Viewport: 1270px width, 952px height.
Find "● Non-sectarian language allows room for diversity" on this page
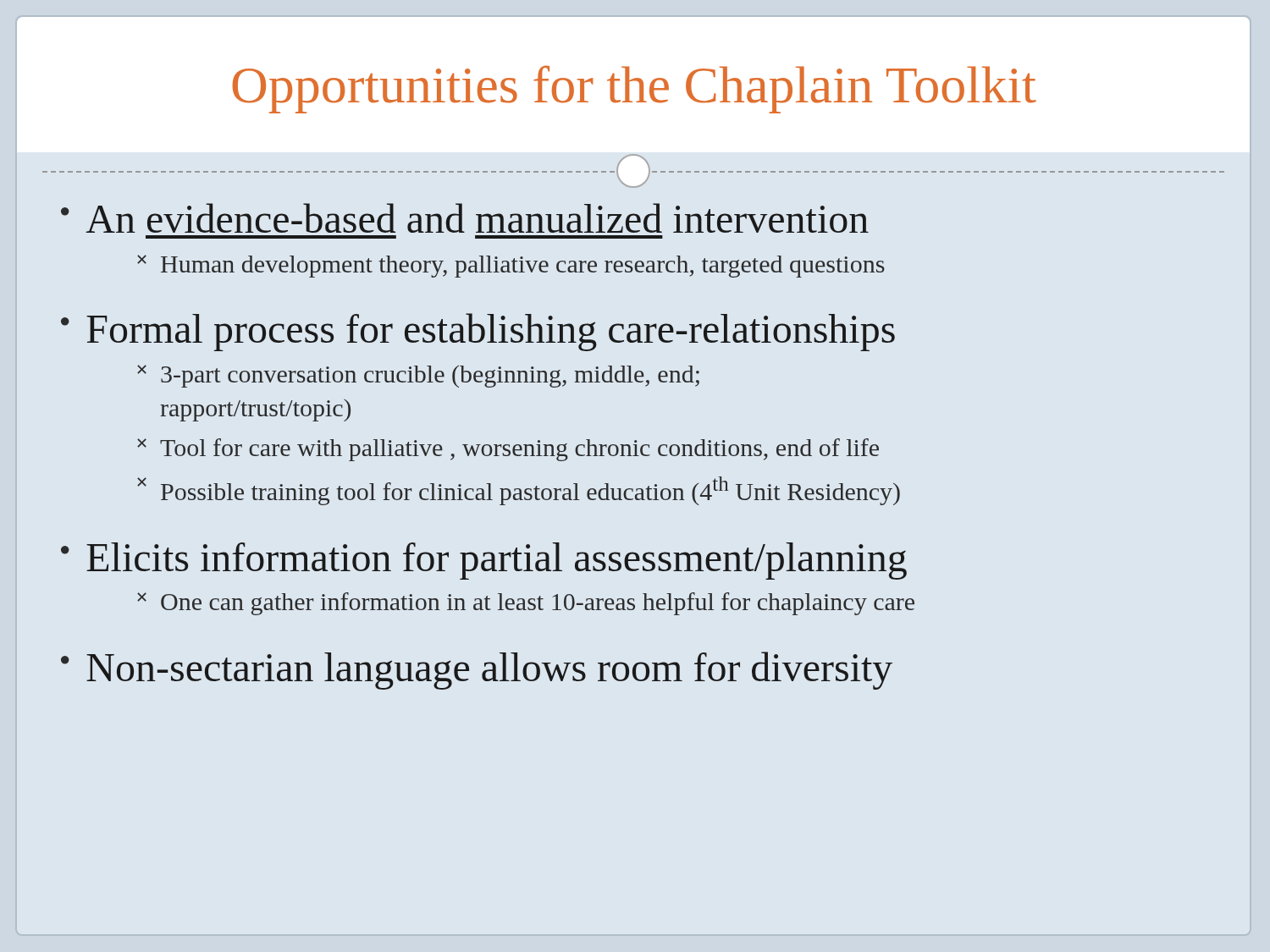(476, 667)
